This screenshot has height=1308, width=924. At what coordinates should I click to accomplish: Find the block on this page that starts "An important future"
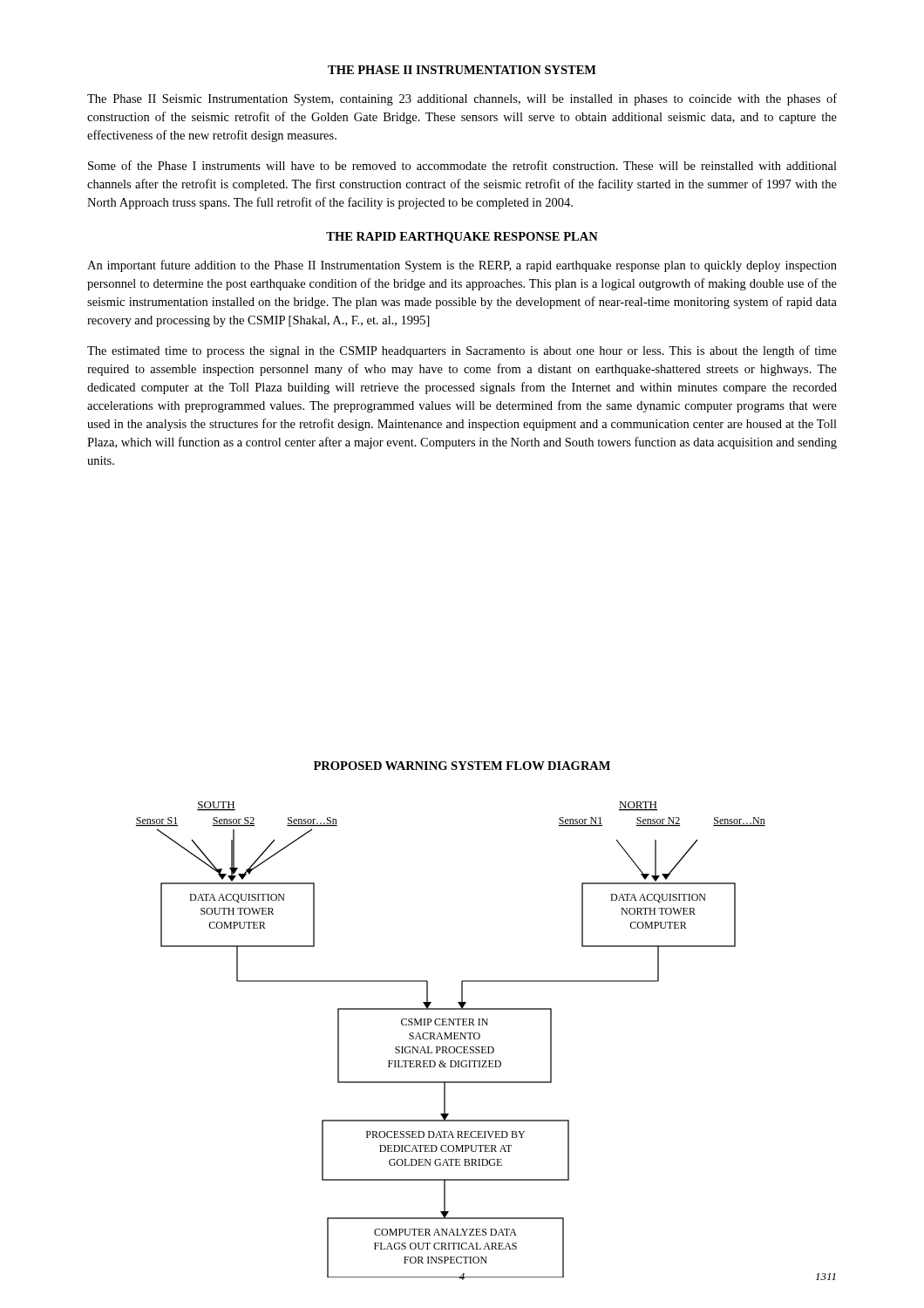pos(462,293)
